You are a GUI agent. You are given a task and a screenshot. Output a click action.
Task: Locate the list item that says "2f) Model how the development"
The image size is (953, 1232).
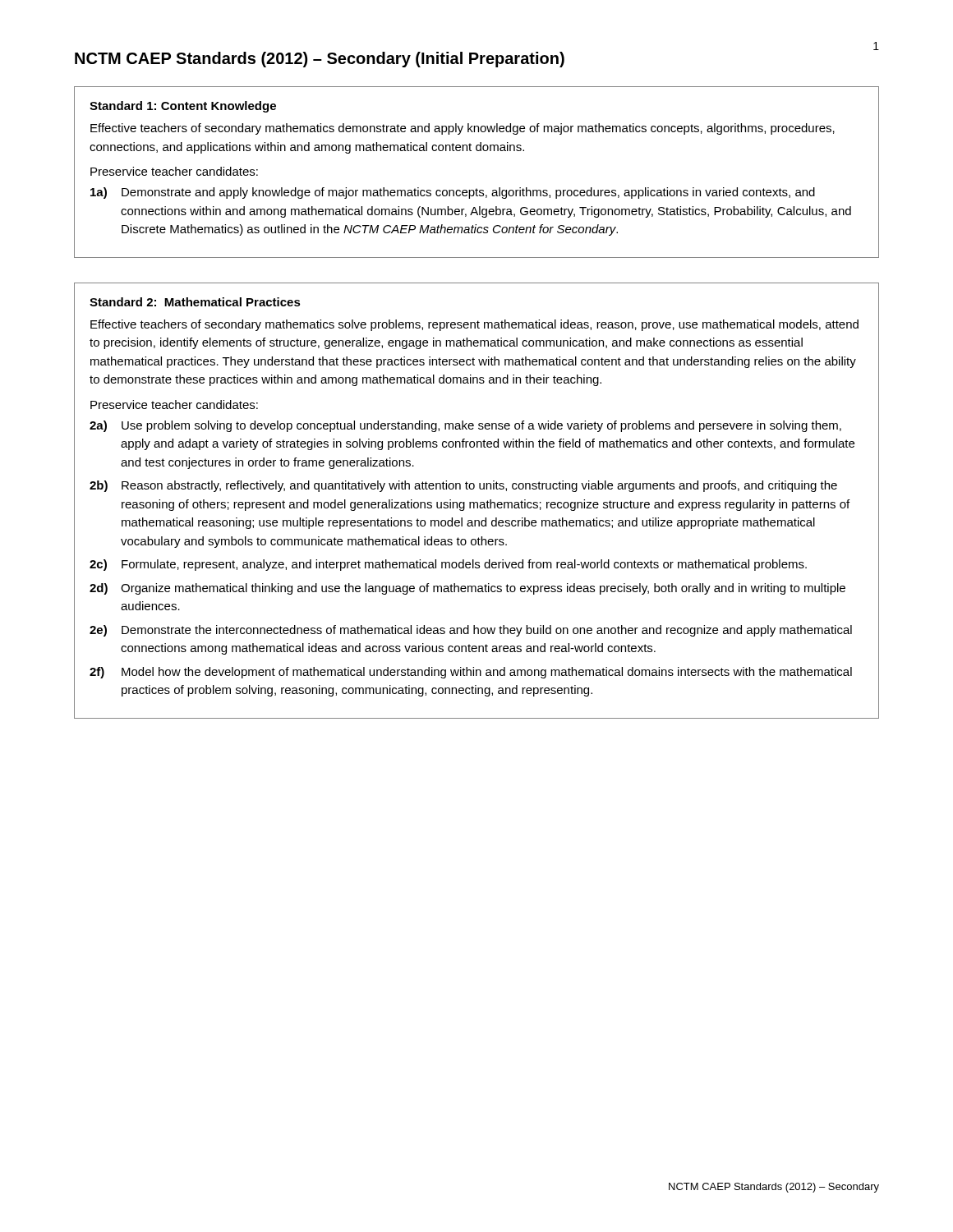(476, 681)
